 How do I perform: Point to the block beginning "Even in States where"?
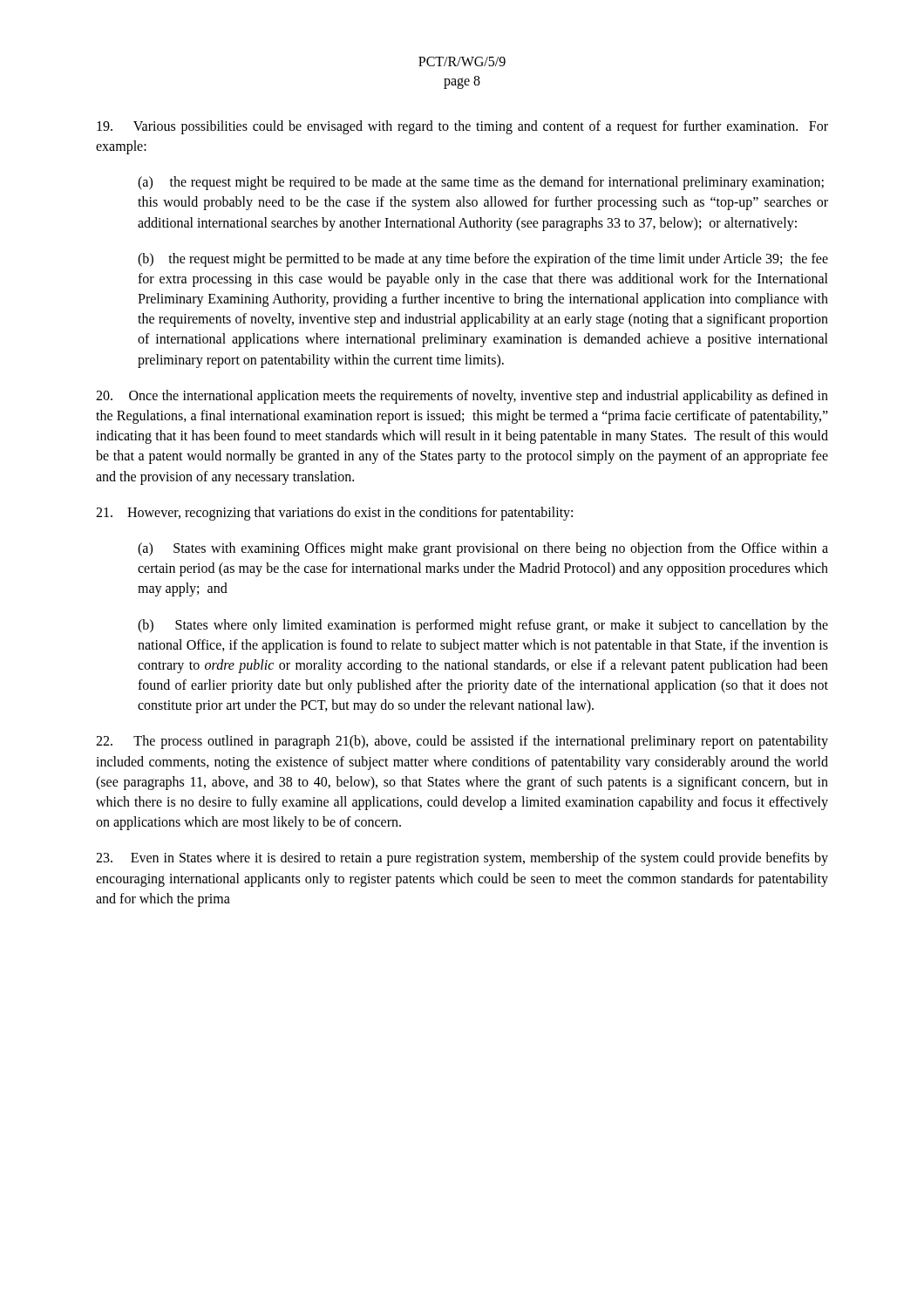[462, 878]
